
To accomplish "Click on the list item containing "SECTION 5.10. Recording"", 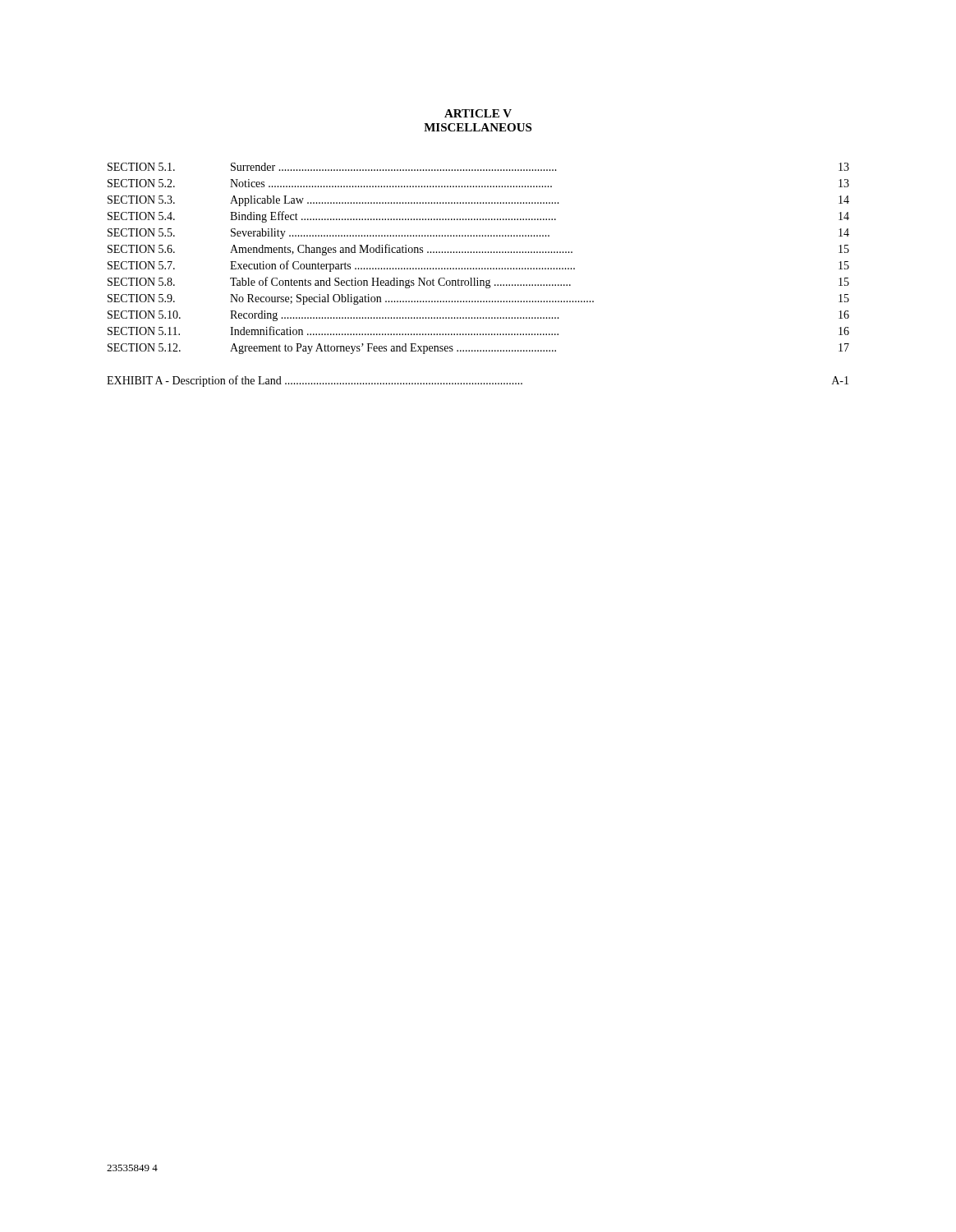I will [x=478, y=315].
